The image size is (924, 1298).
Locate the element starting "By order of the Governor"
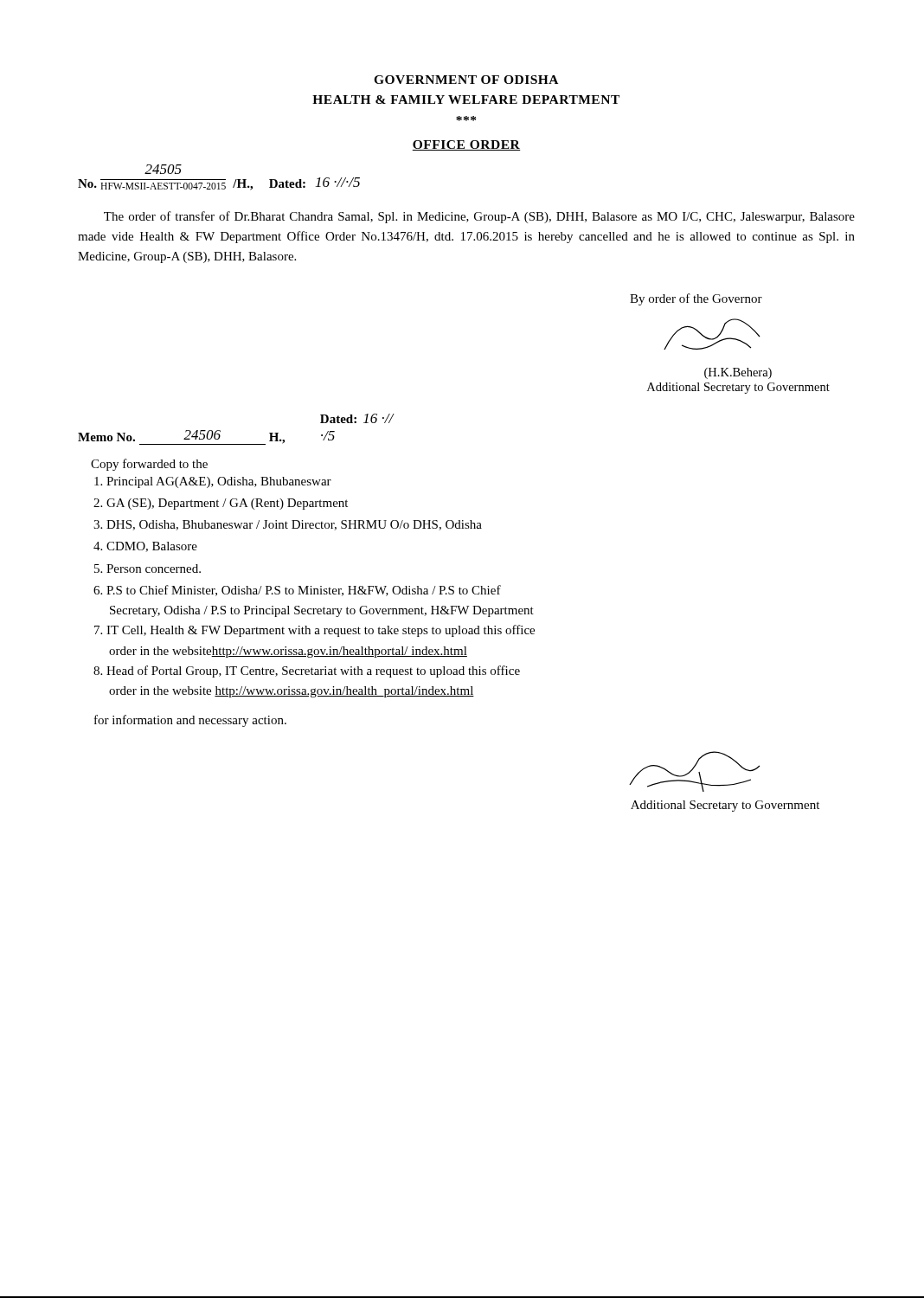[738, 343]
